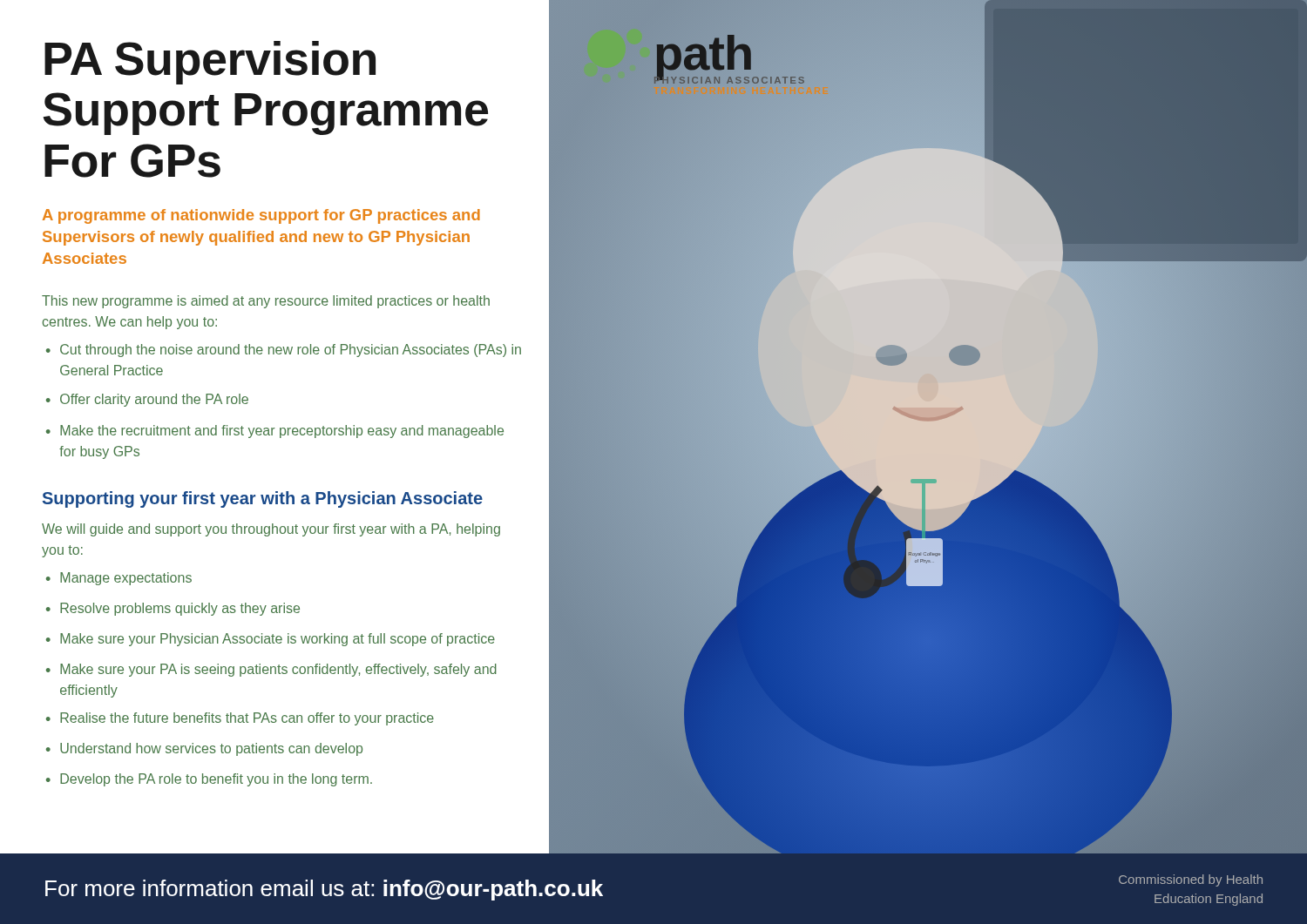Find the list item that says "• Resolve problems quickly as"
This screenshot has width=1307, height=924.
[x=173, y=610]
